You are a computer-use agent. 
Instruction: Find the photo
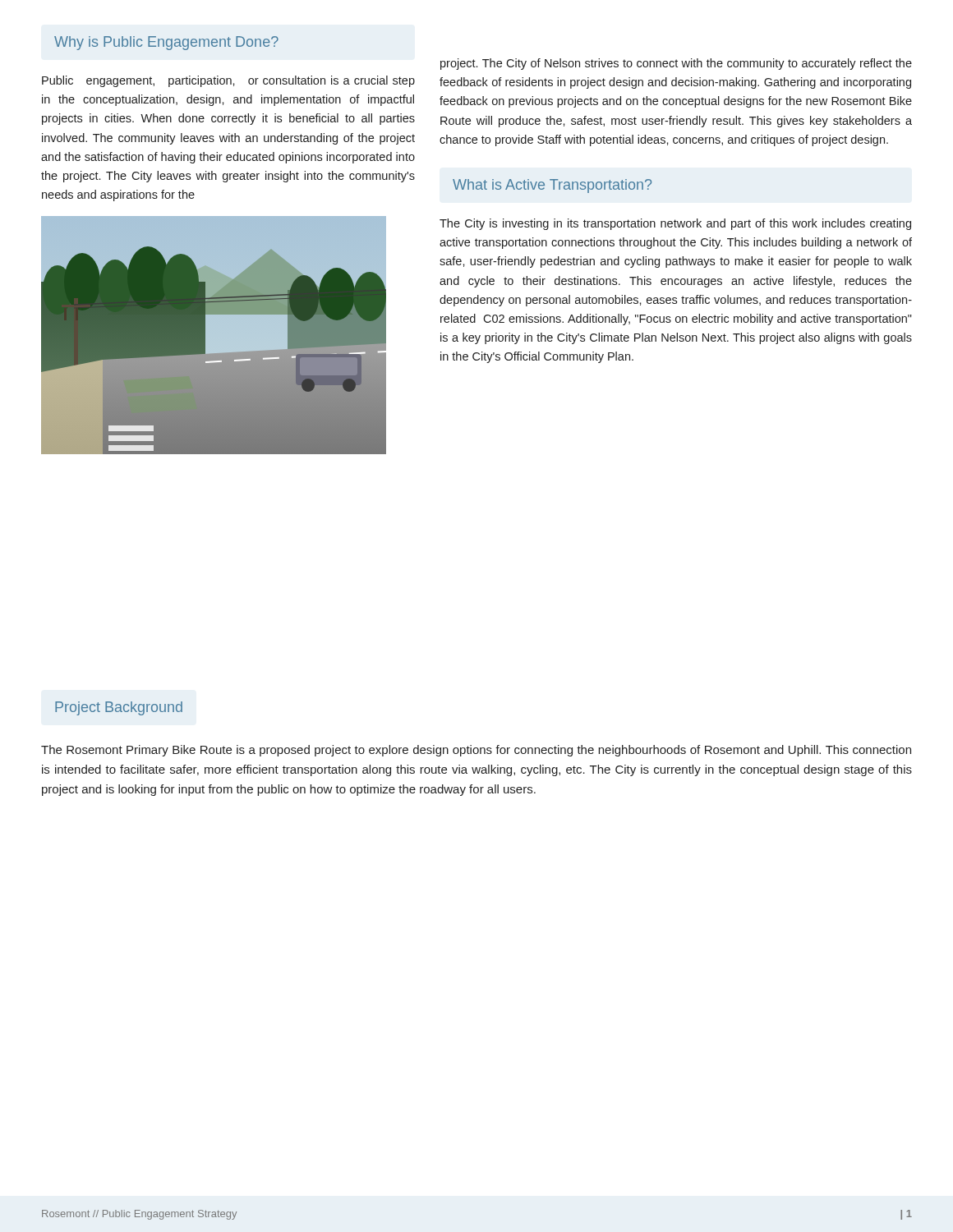[228, 332]
